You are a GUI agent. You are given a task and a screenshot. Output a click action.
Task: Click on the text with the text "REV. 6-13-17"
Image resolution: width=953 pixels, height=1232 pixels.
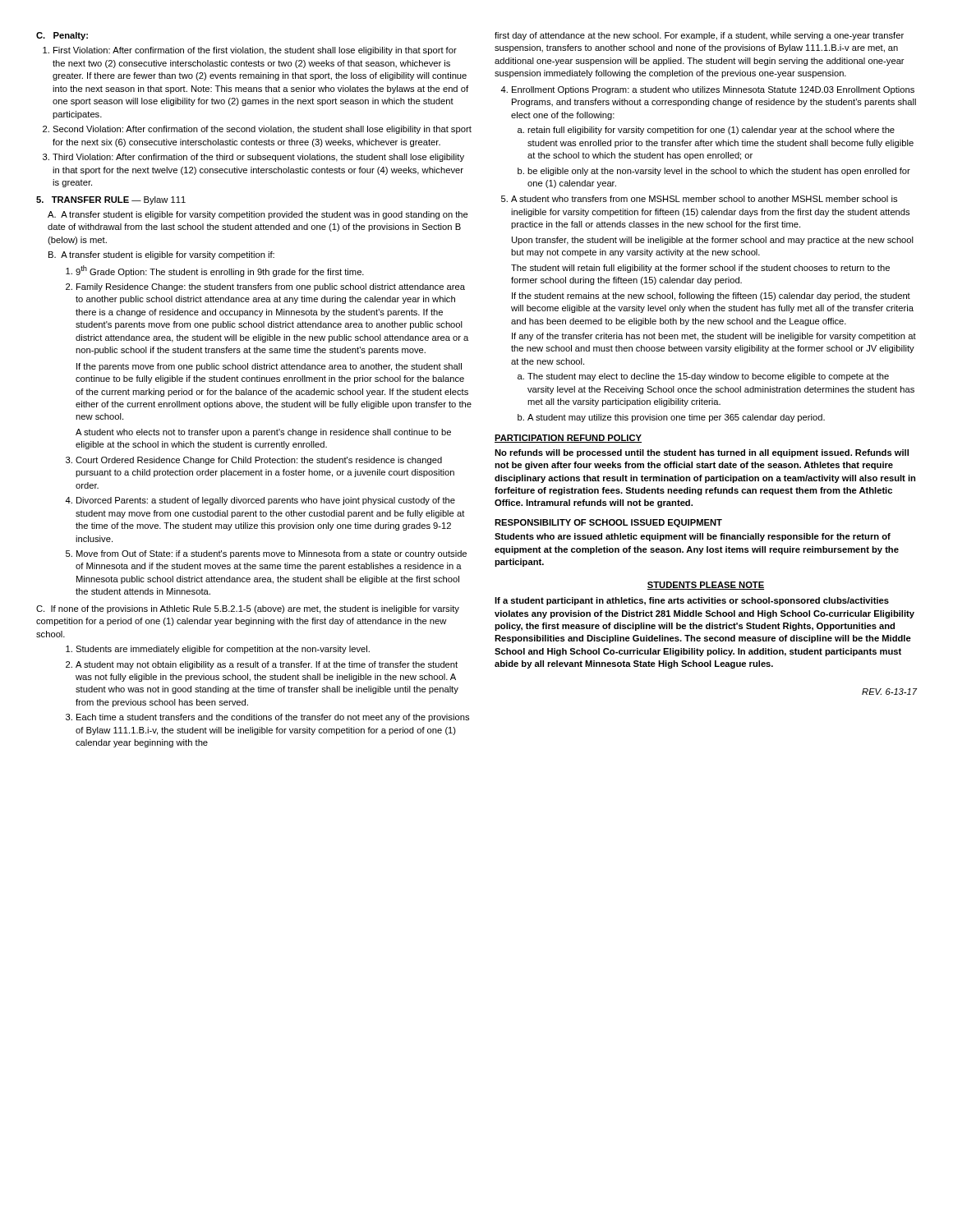[x=889, y=691]
